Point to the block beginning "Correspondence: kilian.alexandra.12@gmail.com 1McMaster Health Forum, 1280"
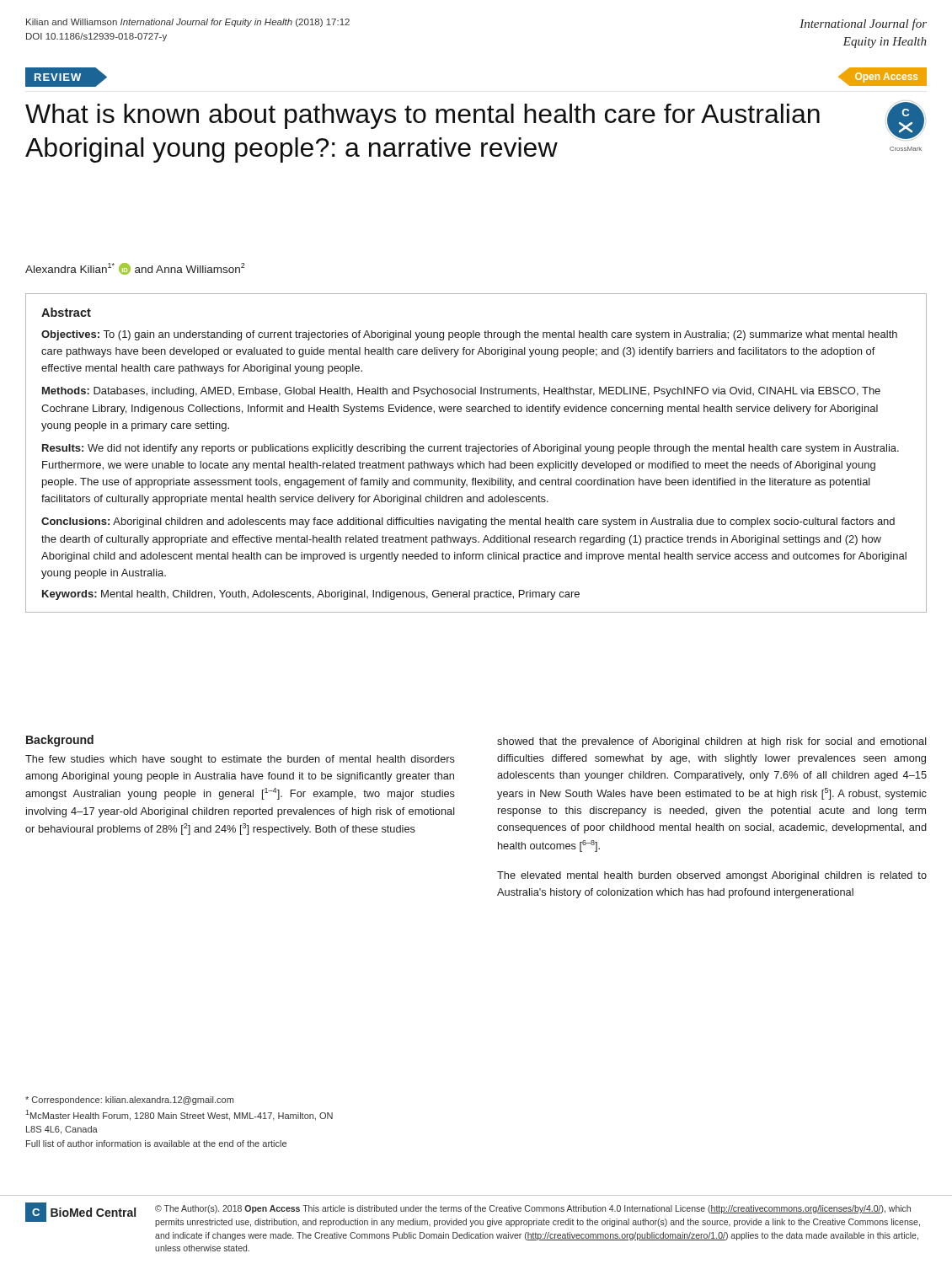952x1264 pixels. pos(179,1121)
